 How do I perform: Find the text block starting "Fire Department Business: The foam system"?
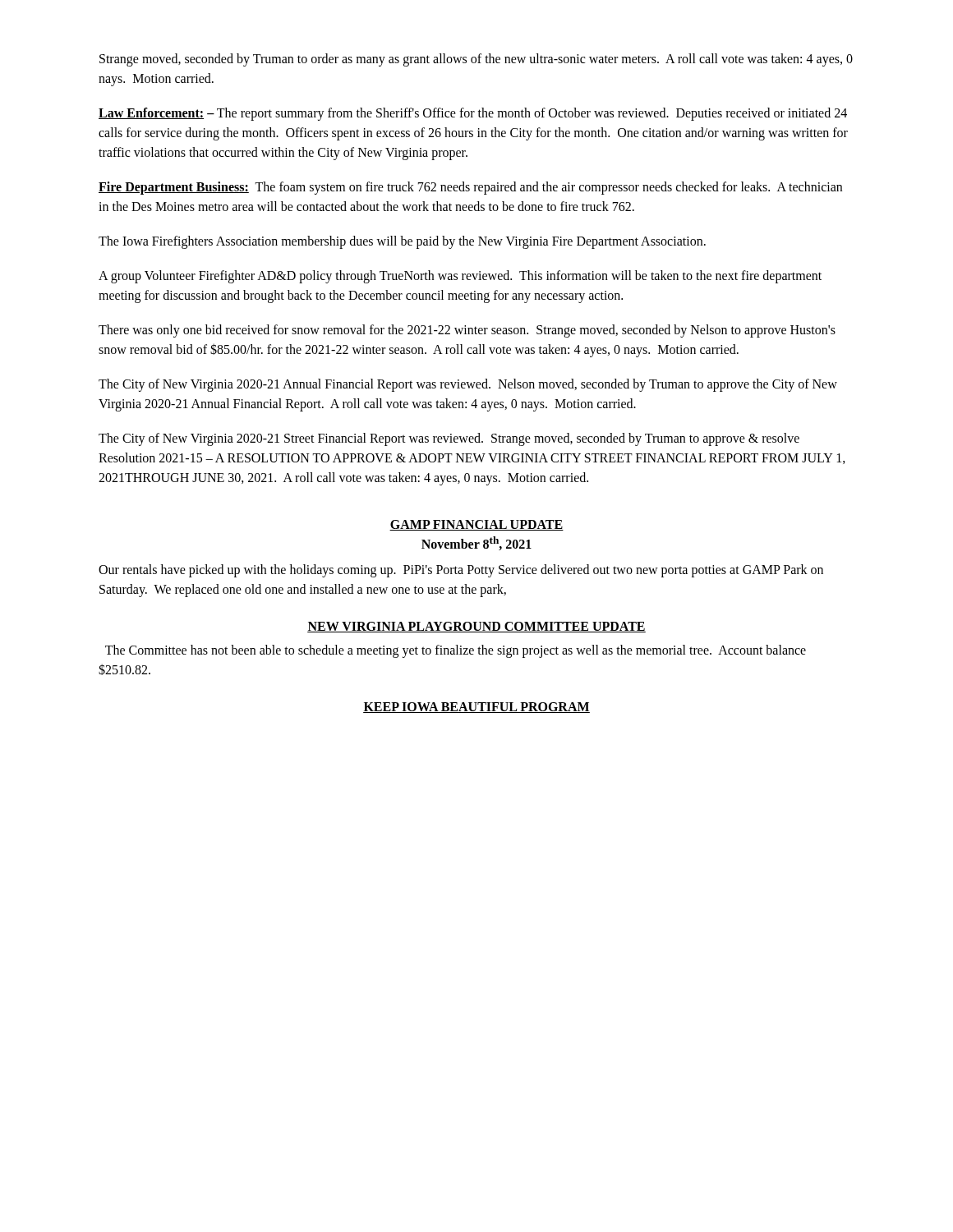(x=471, y=197)
